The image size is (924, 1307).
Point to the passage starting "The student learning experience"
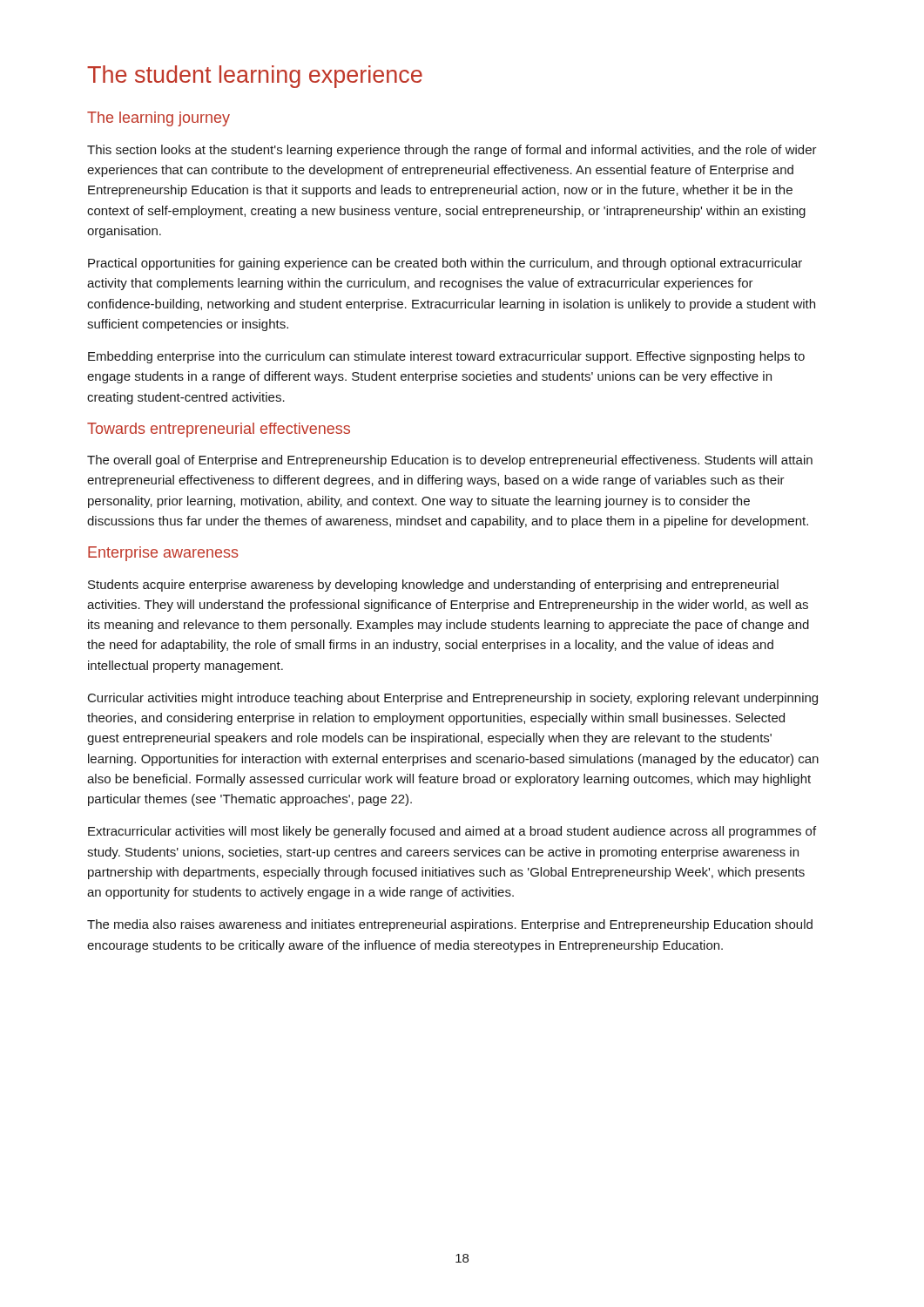click(x=255, y=77)
